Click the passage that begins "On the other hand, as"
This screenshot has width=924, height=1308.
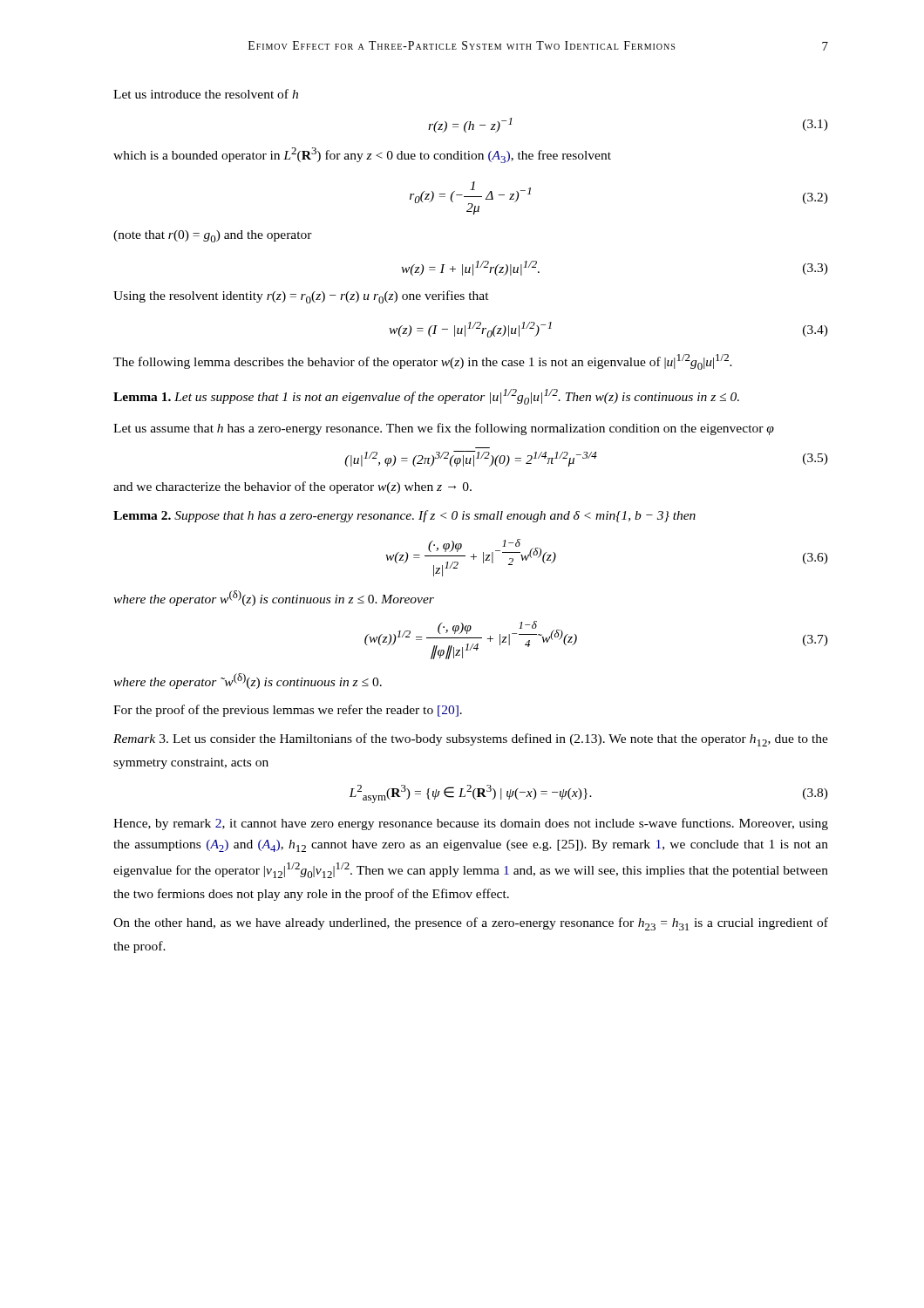pos(471,934)
